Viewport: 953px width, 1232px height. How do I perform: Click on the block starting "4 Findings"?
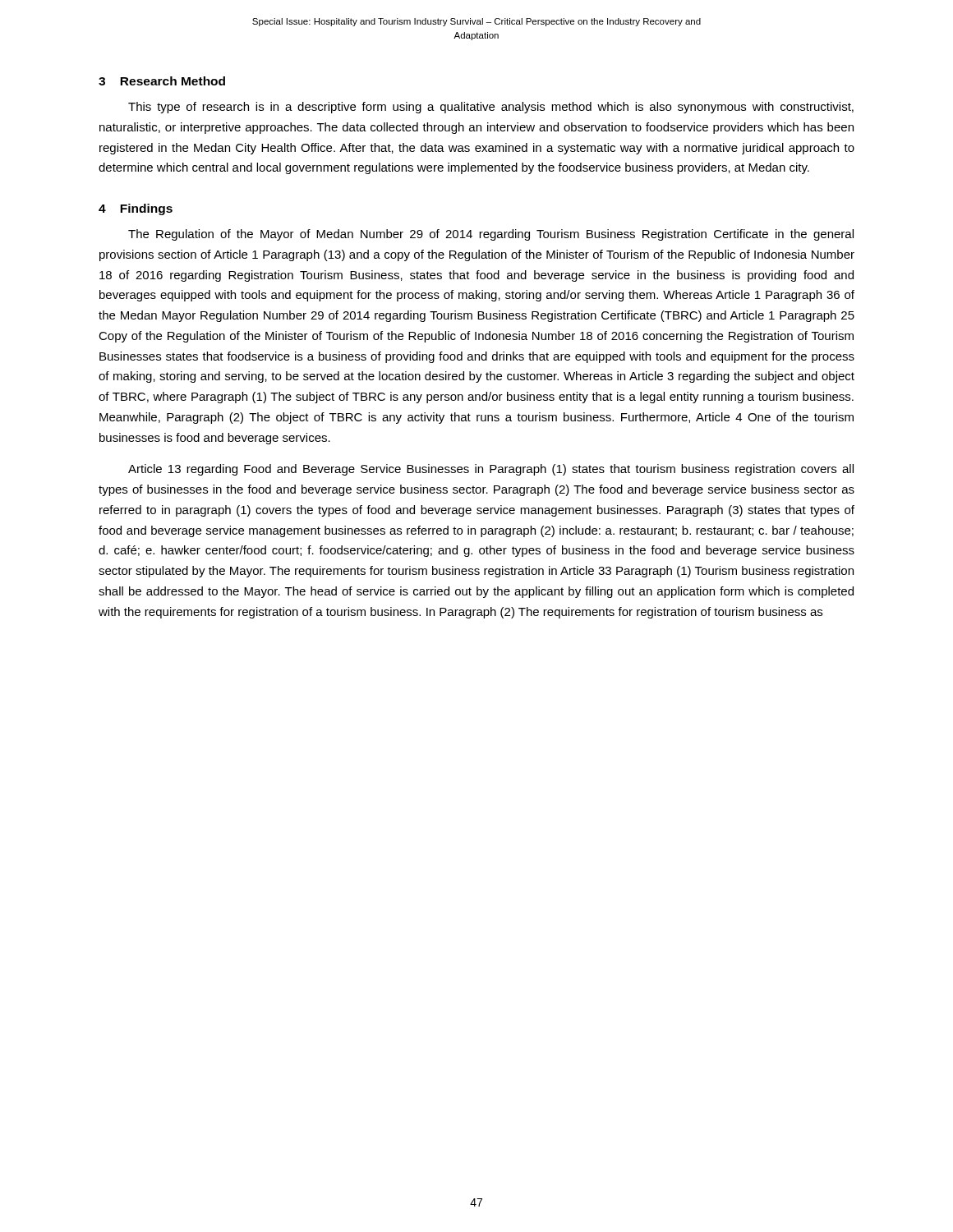(136, 208)
